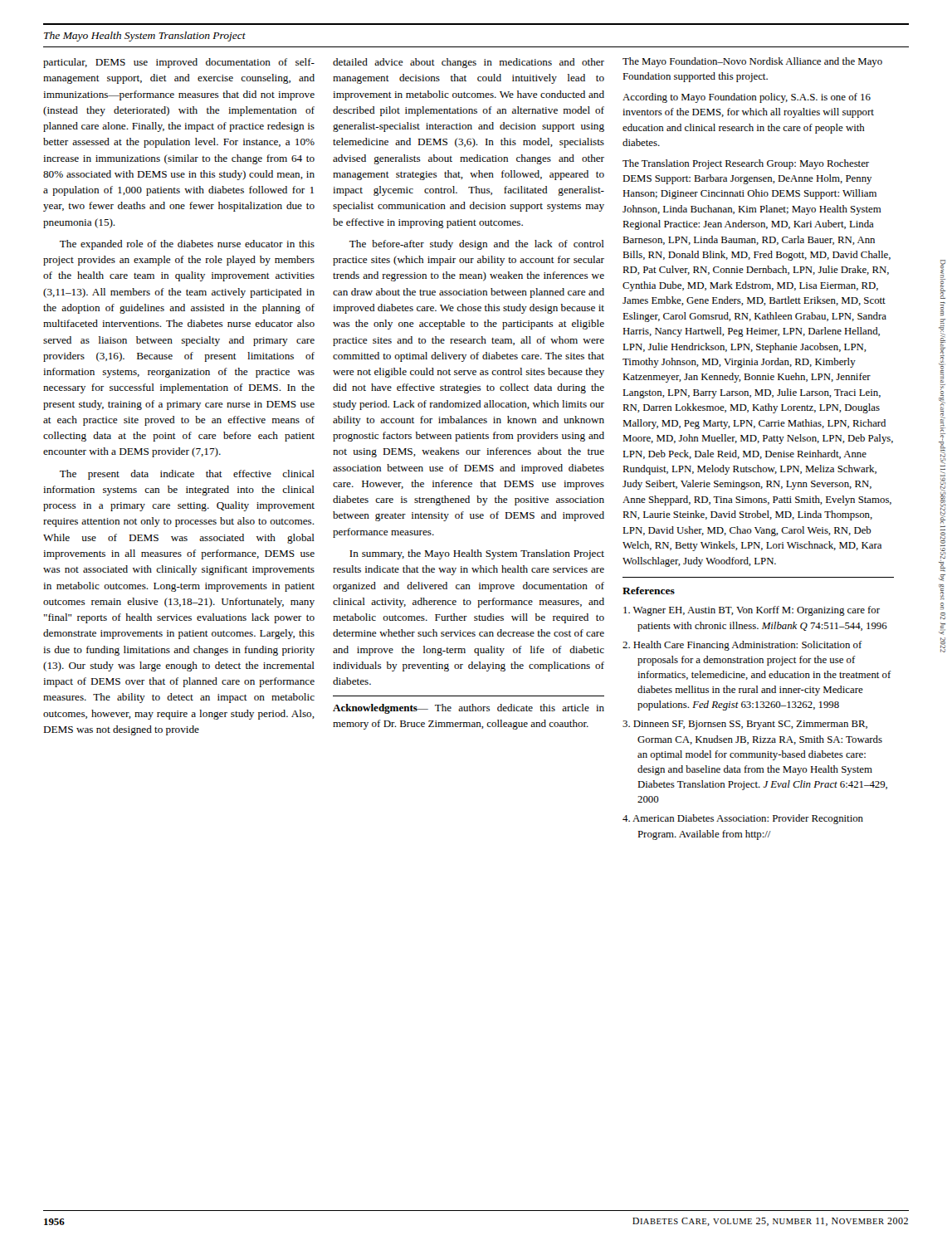Point to the element starting "The Mayo Foundation–Novo Nordisk Alliance and the"
Image resolution: width=952 pixels, height=1245 pixels.
click(x=758, y=448)
